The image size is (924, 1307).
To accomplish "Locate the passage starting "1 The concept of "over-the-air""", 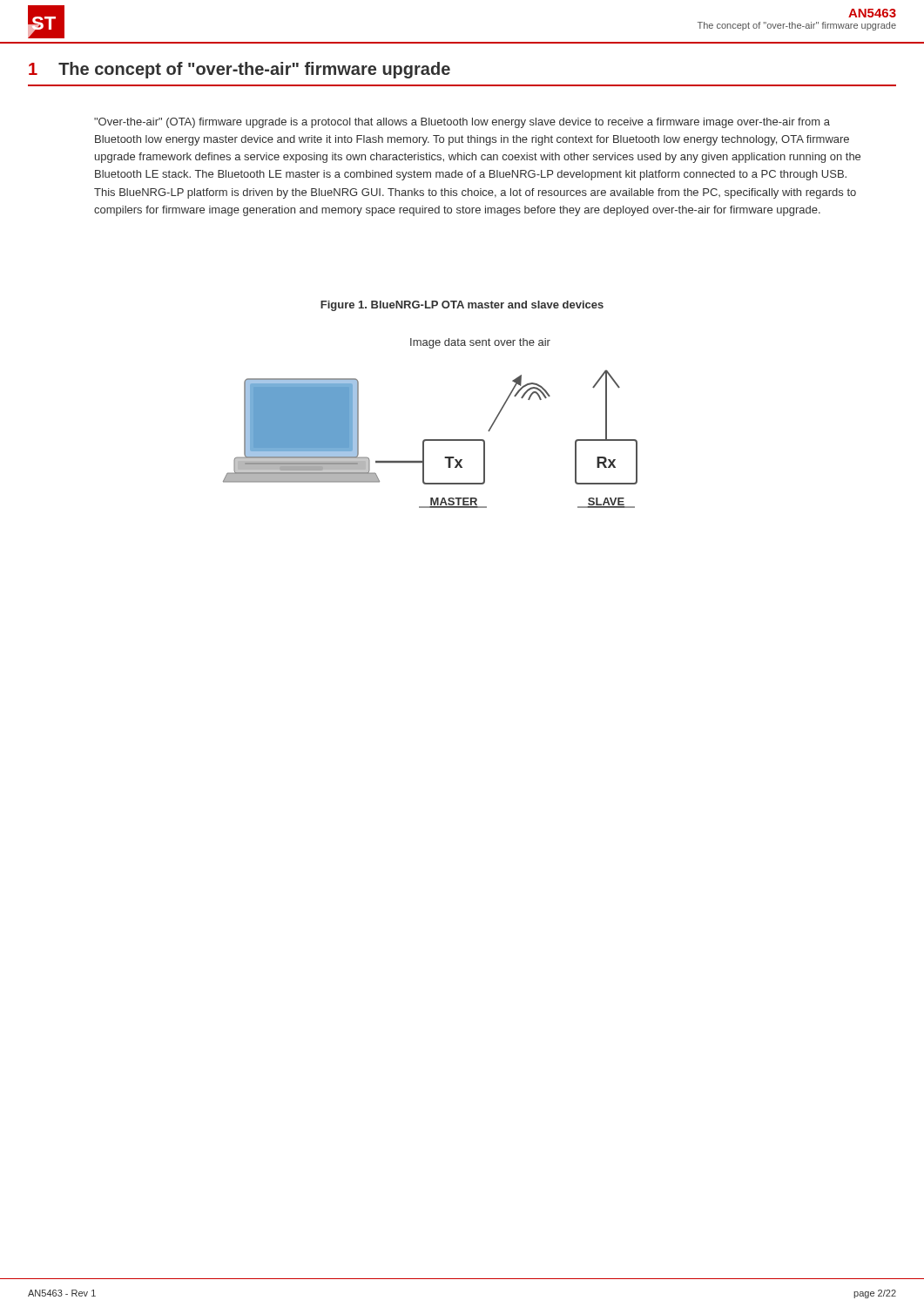I will click(239, 69).
